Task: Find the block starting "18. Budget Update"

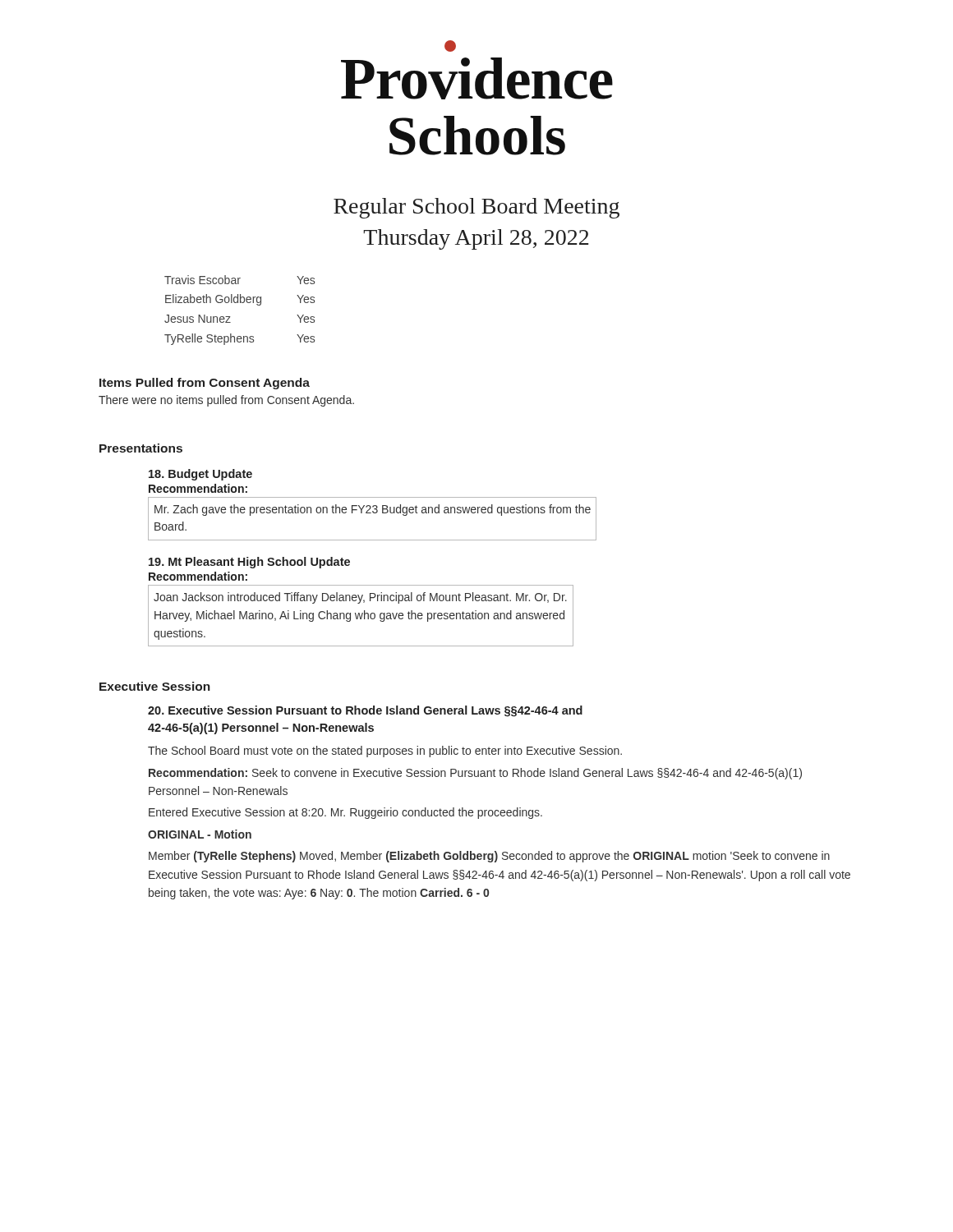Action: 200,474
